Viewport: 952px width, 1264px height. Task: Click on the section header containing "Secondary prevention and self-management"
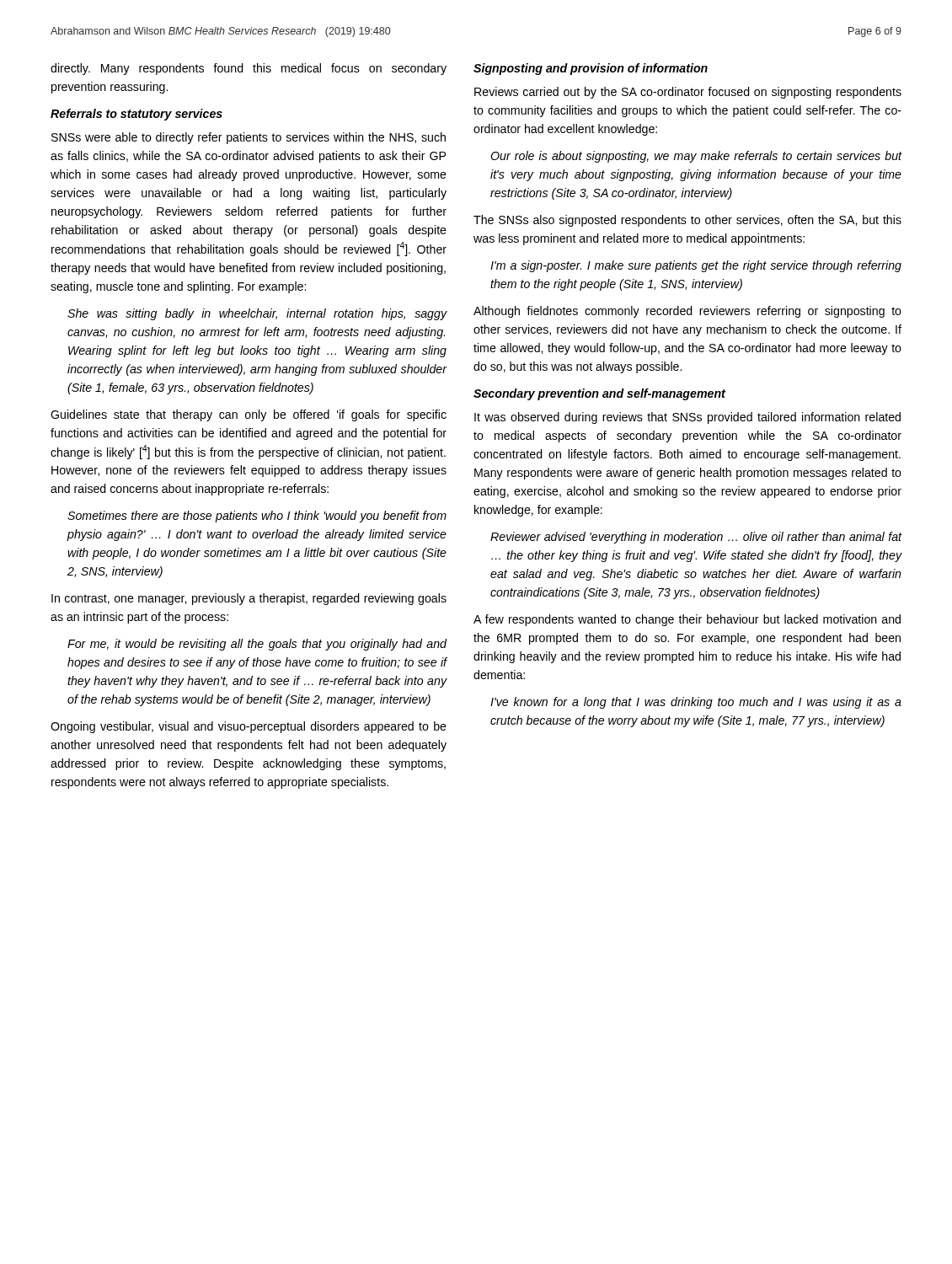(x=687, y=394)
